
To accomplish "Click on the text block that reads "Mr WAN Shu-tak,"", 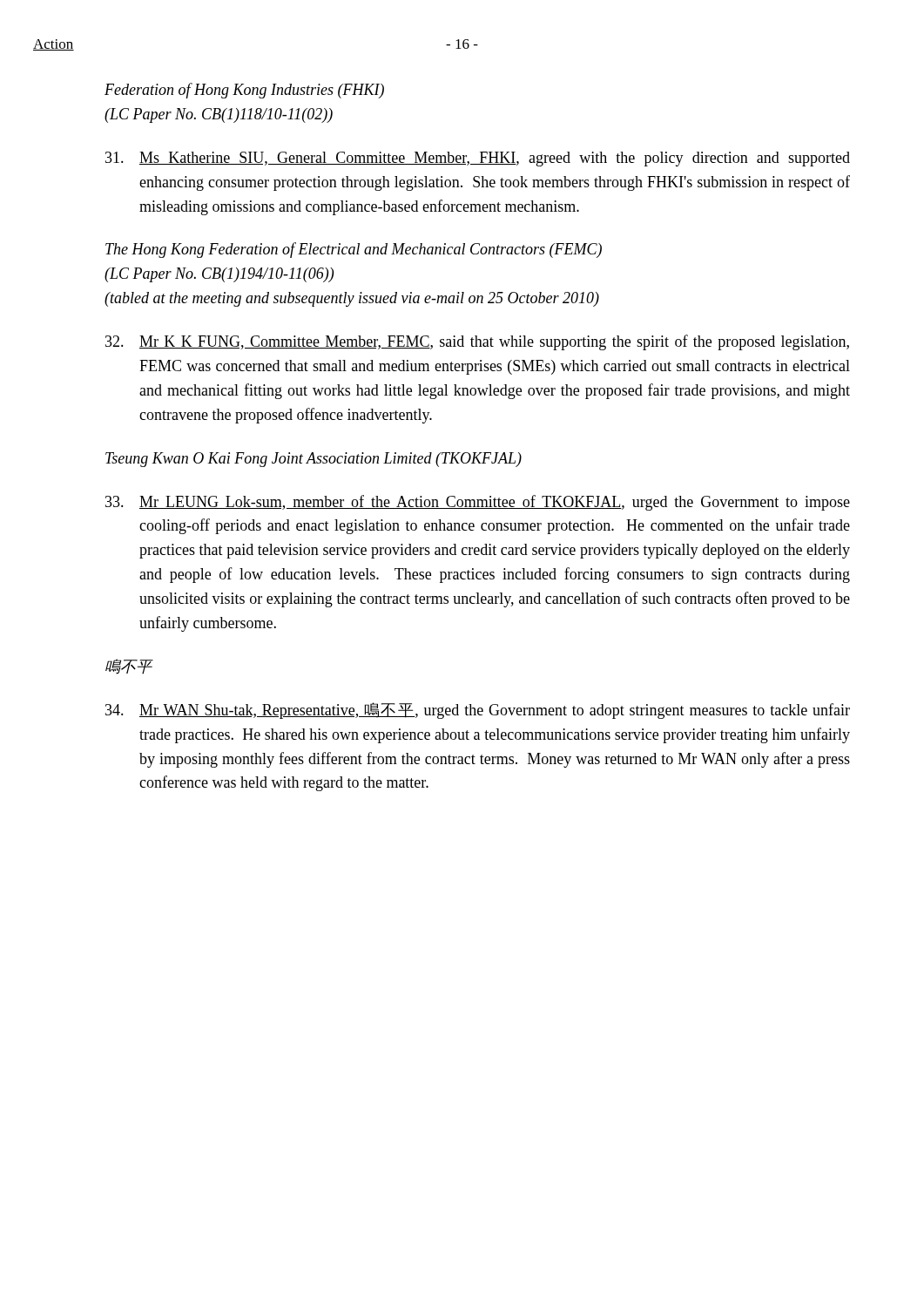I will point(477,747).
